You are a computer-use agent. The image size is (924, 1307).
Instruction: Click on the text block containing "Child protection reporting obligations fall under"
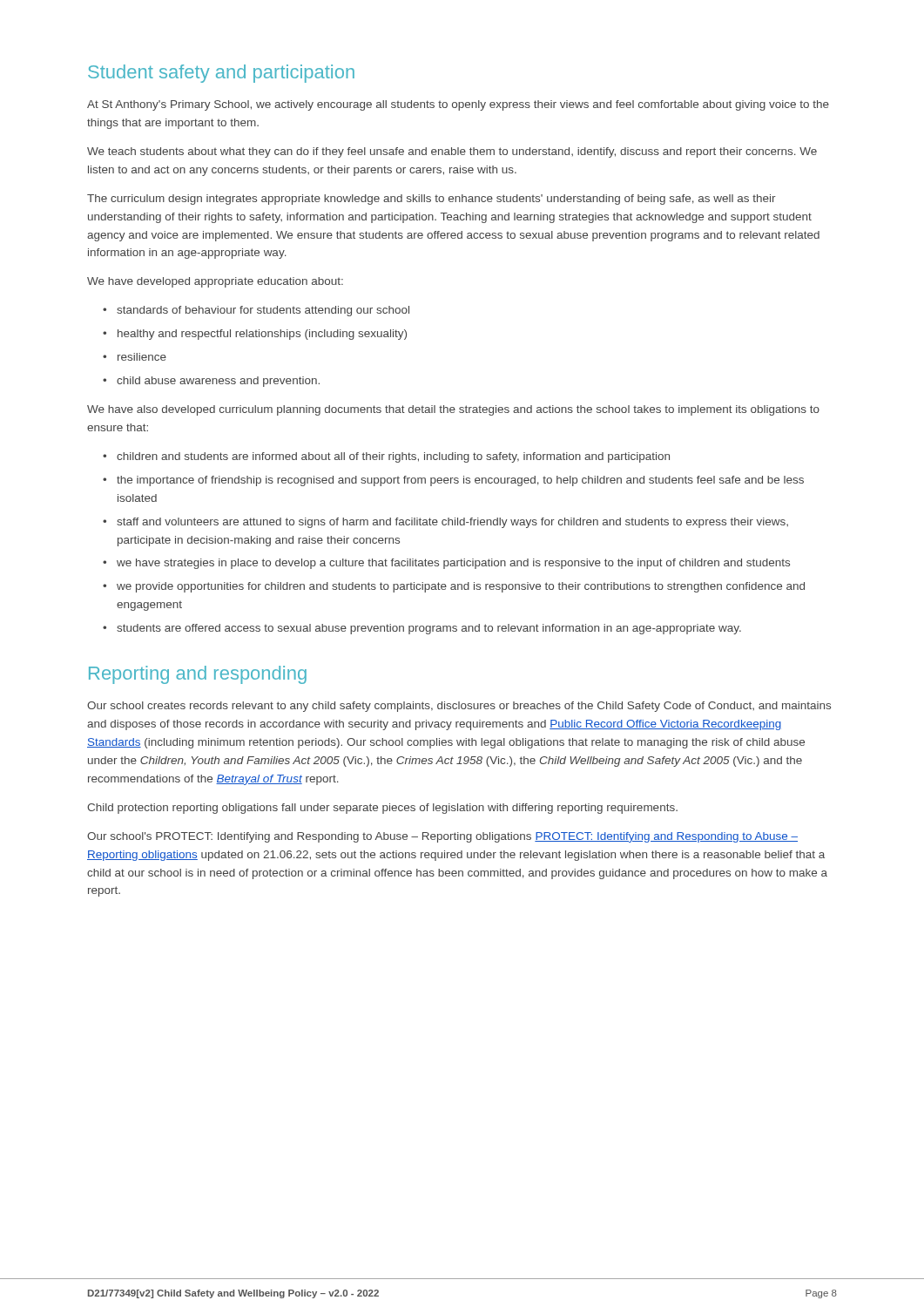coord(383,807)
